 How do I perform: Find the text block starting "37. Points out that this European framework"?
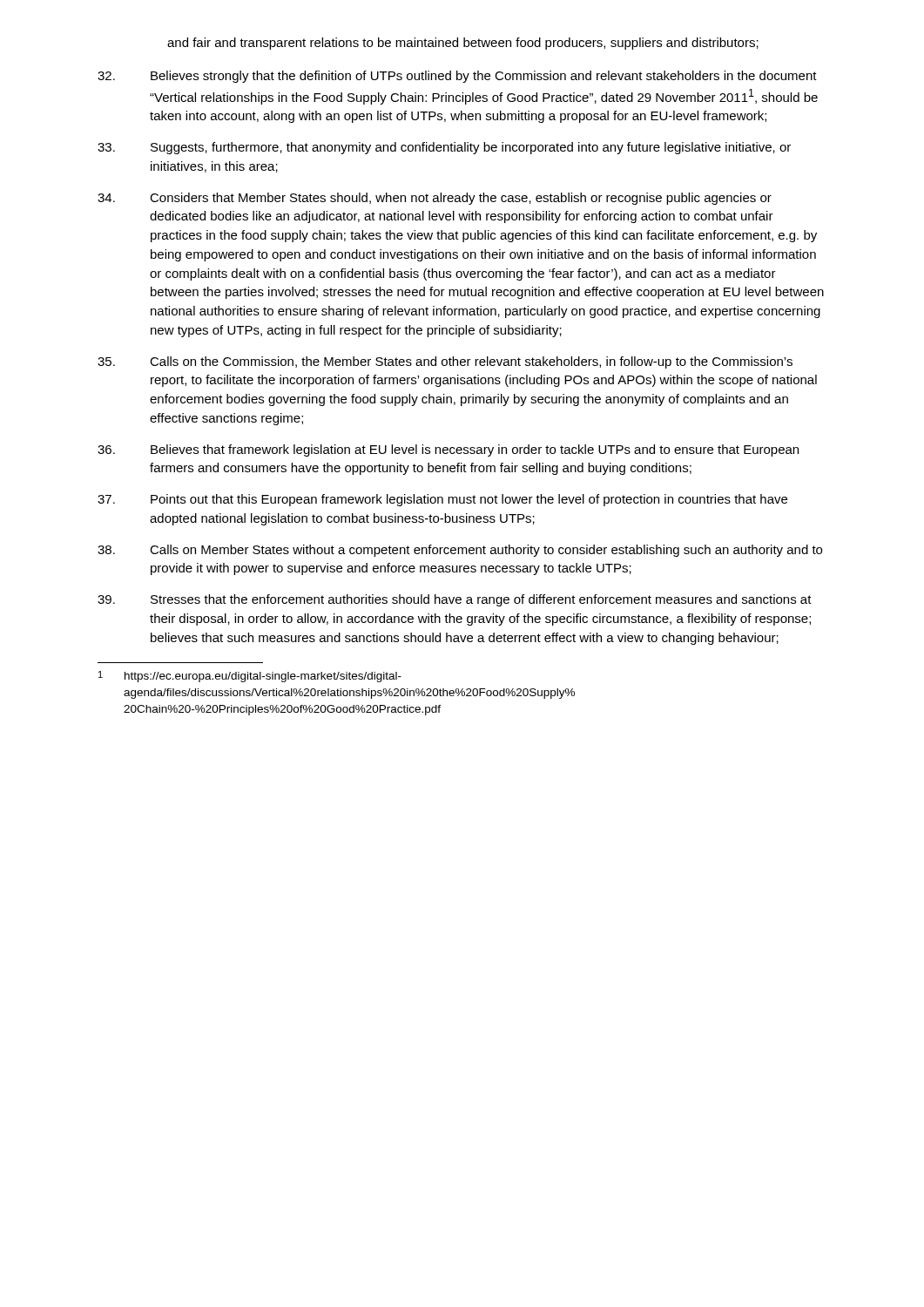(x=462, y=509)
